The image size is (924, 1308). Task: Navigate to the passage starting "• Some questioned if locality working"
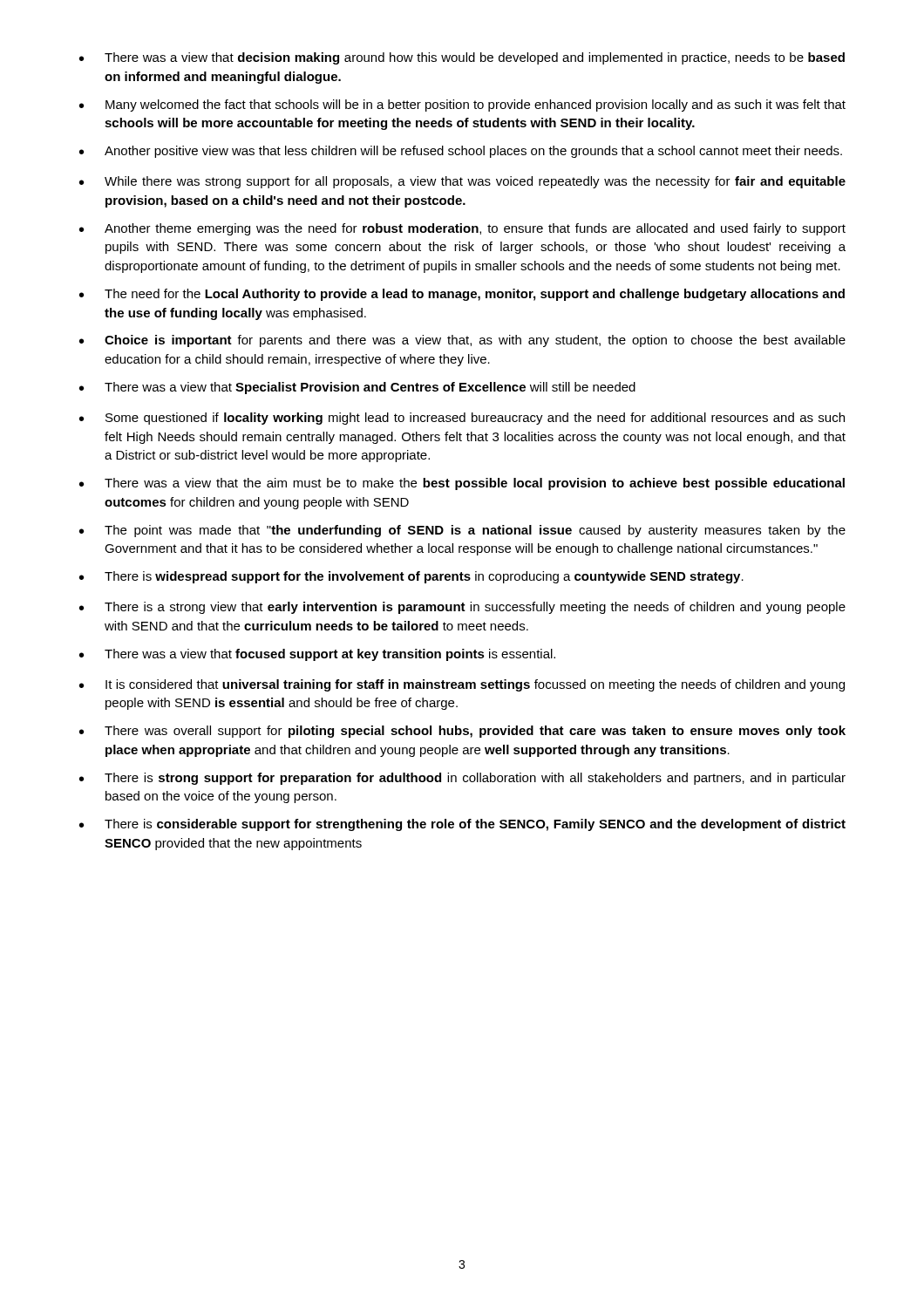point(462,436)
